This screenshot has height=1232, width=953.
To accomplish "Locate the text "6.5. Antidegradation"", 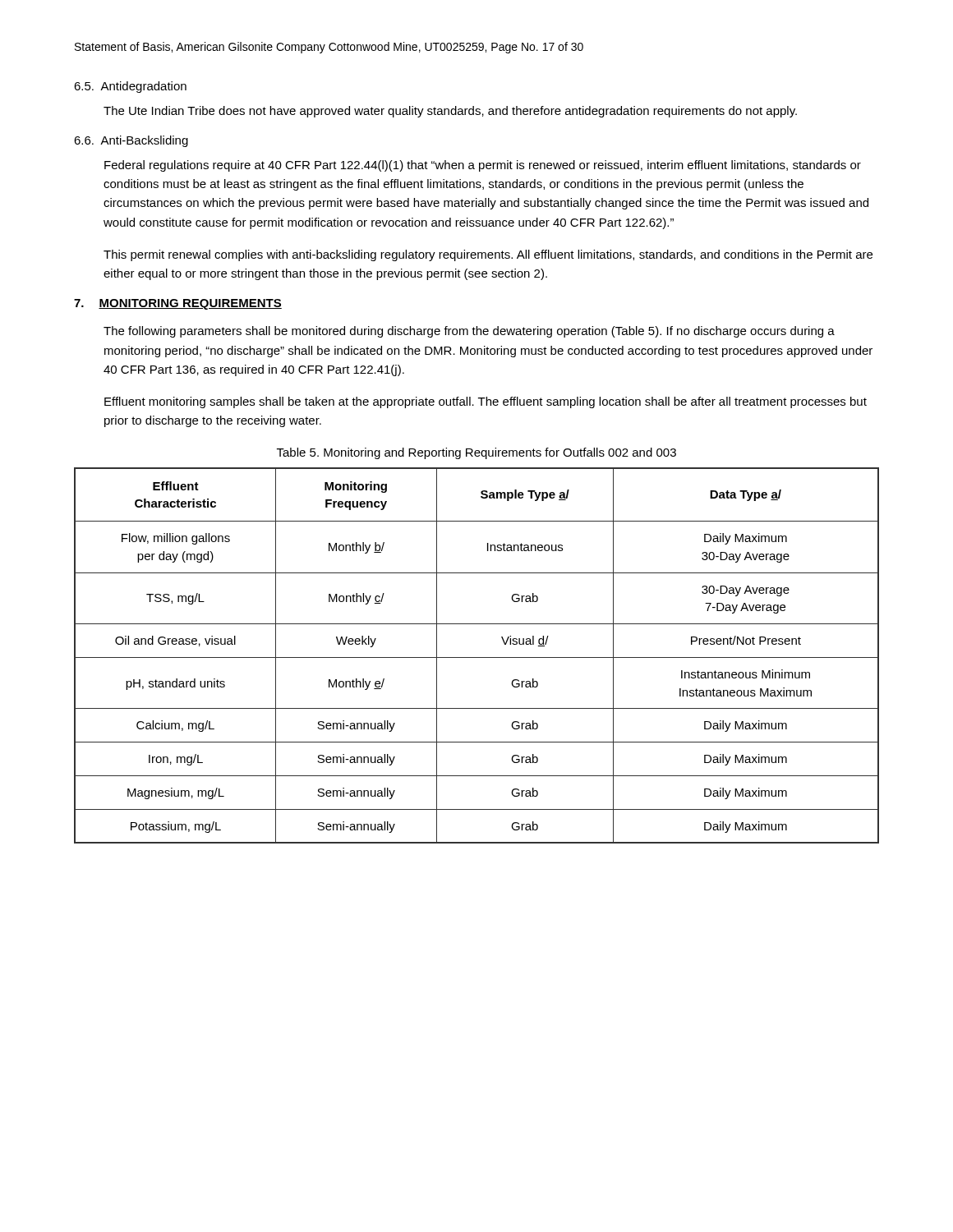I will click(130, 86).
